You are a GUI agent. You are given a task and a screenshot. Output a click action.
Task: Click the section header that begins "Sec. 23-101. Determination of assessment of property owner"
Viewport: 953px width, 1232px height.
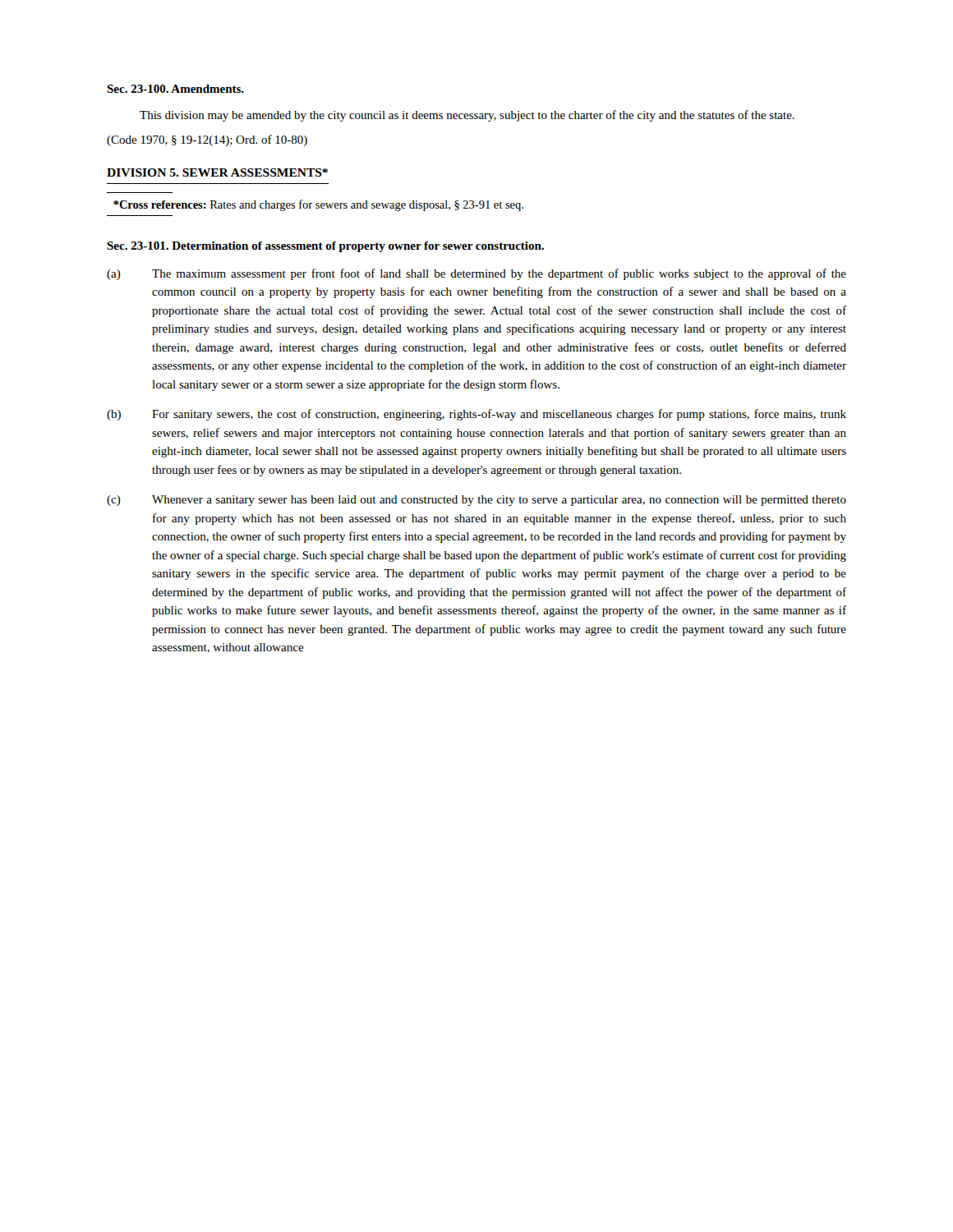click(326, 245)
